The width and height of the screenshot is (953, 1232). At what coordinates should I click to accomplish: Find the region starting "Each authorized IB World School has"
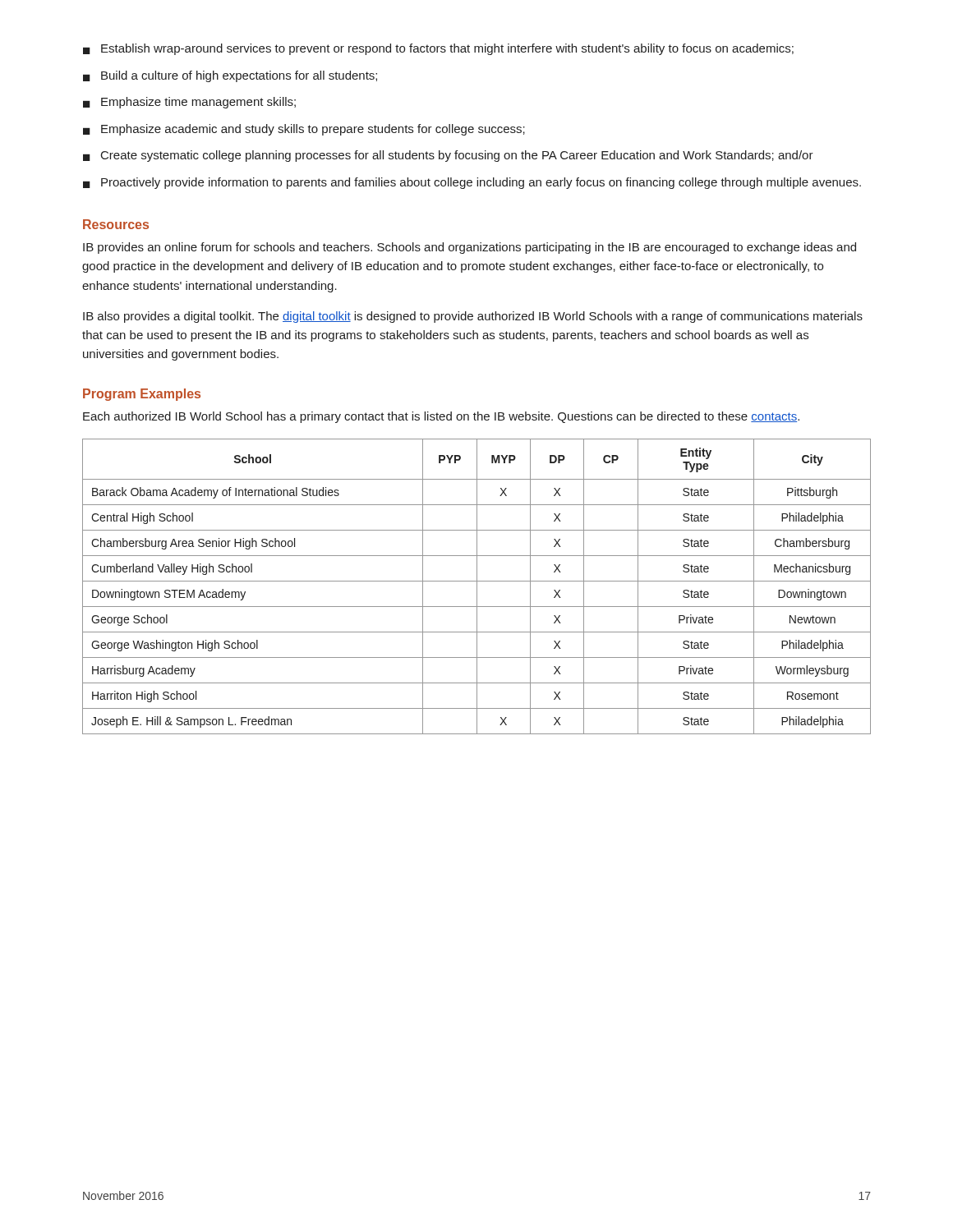[x=441, y=416]
